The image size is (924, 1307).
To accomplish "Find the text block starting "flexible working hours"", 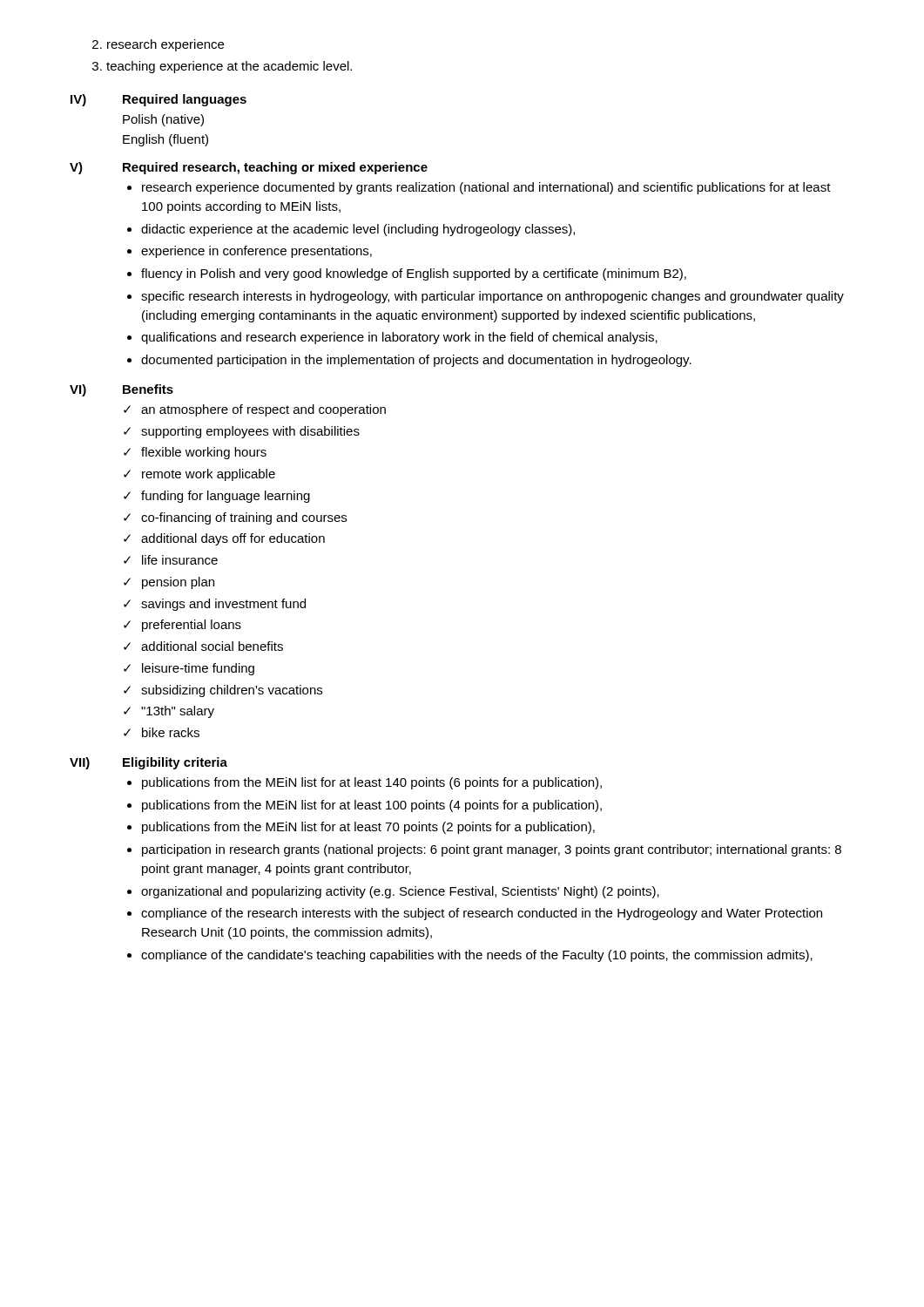I will [204, 452].
